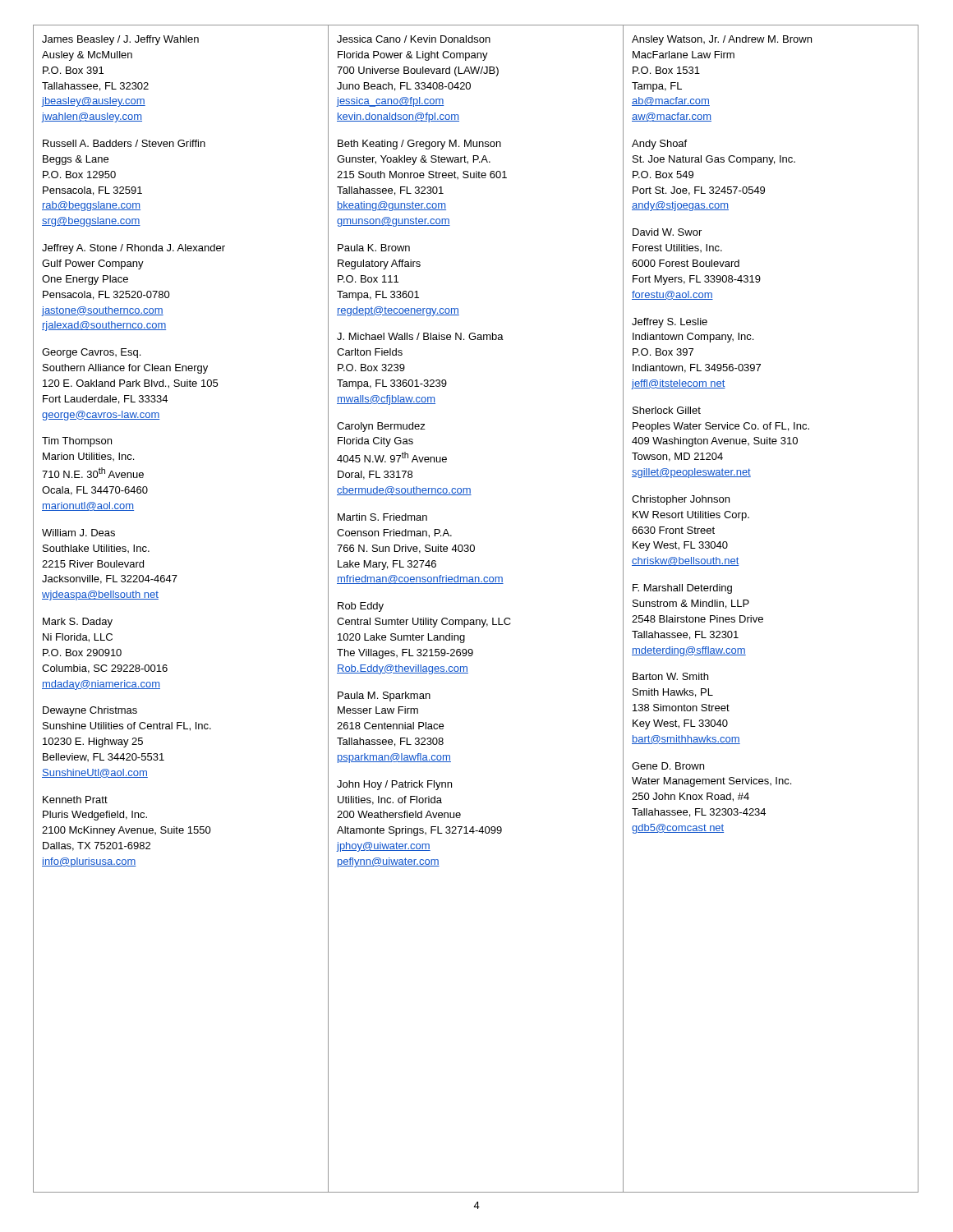This screenshot has height=1232, width=953.
Task: Locate the text block with the text "James Beasley / J. Jeffry"
Action: [120, 40]
